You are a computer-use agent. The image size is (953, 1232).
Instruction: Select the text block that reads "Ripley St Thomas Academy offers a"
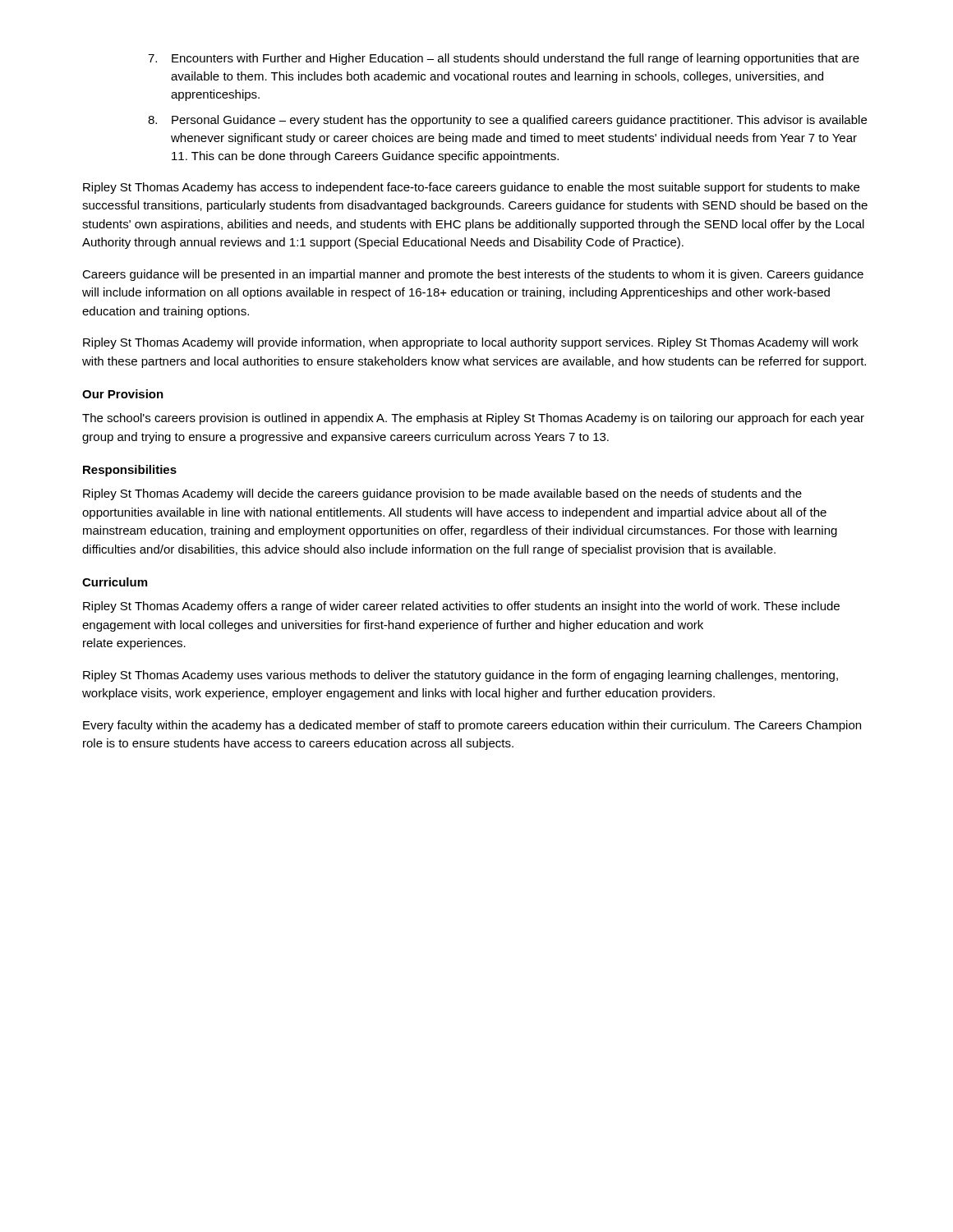[x=461, y=624]
